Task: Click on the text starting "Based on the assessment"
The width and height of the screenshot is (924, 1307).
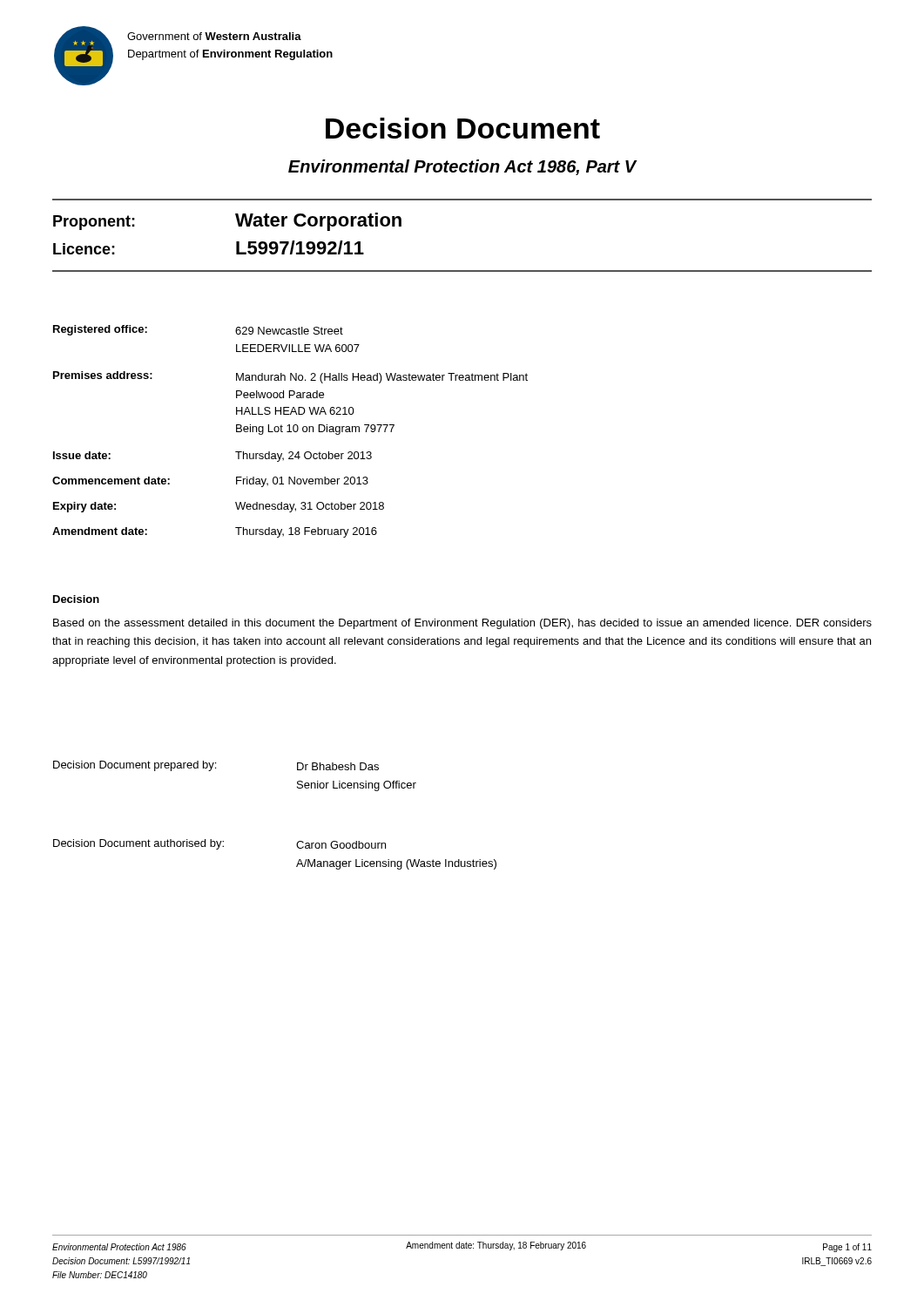Action: click(462, 641)
